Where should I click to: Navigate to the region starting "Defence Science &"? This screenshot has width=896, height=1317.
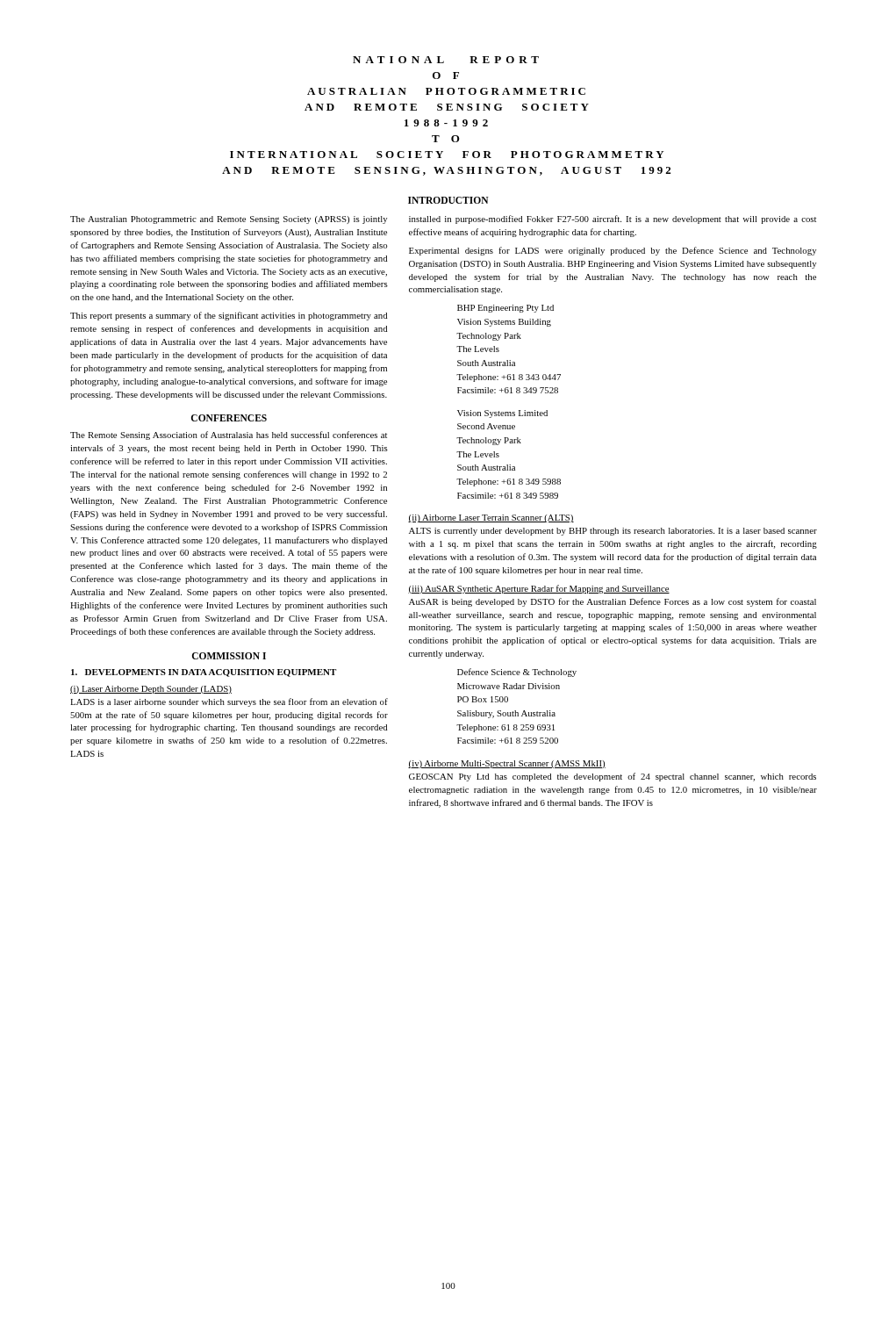tap(517, 706)
